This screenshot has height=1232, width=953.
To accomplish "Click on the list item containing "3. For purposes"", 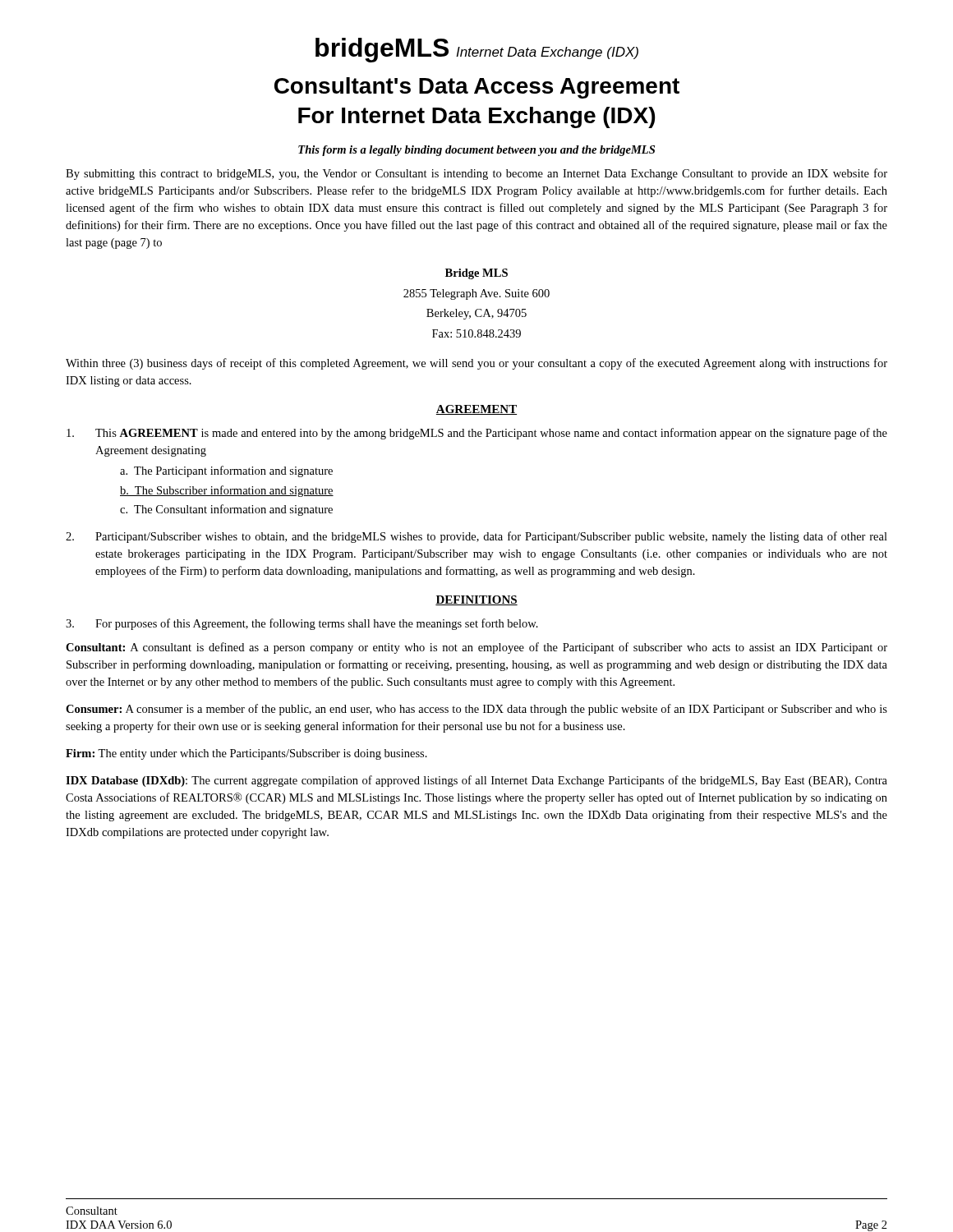I will point(476,624).
